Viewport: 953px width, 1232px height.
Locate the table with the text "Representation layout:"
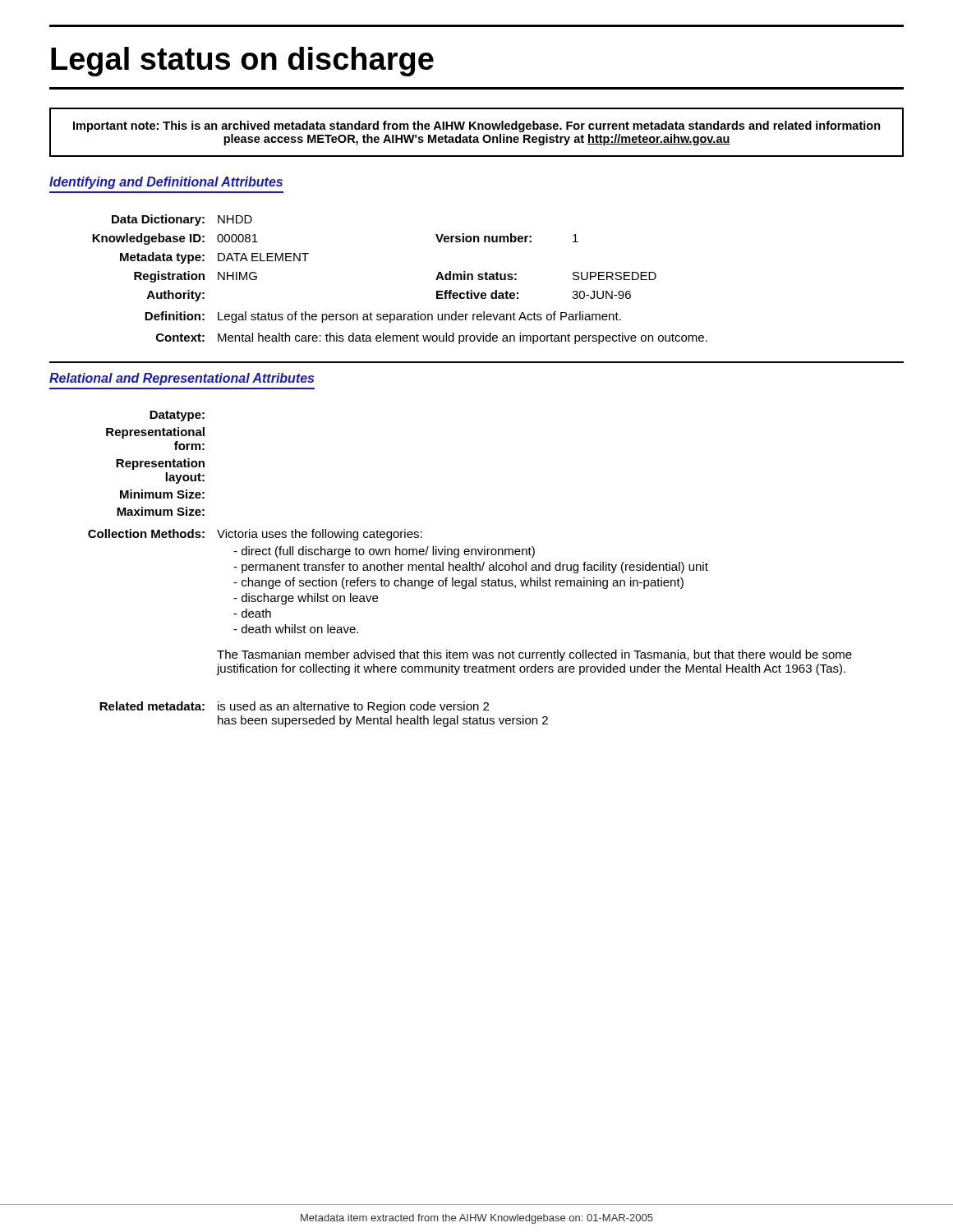(476, 463)
